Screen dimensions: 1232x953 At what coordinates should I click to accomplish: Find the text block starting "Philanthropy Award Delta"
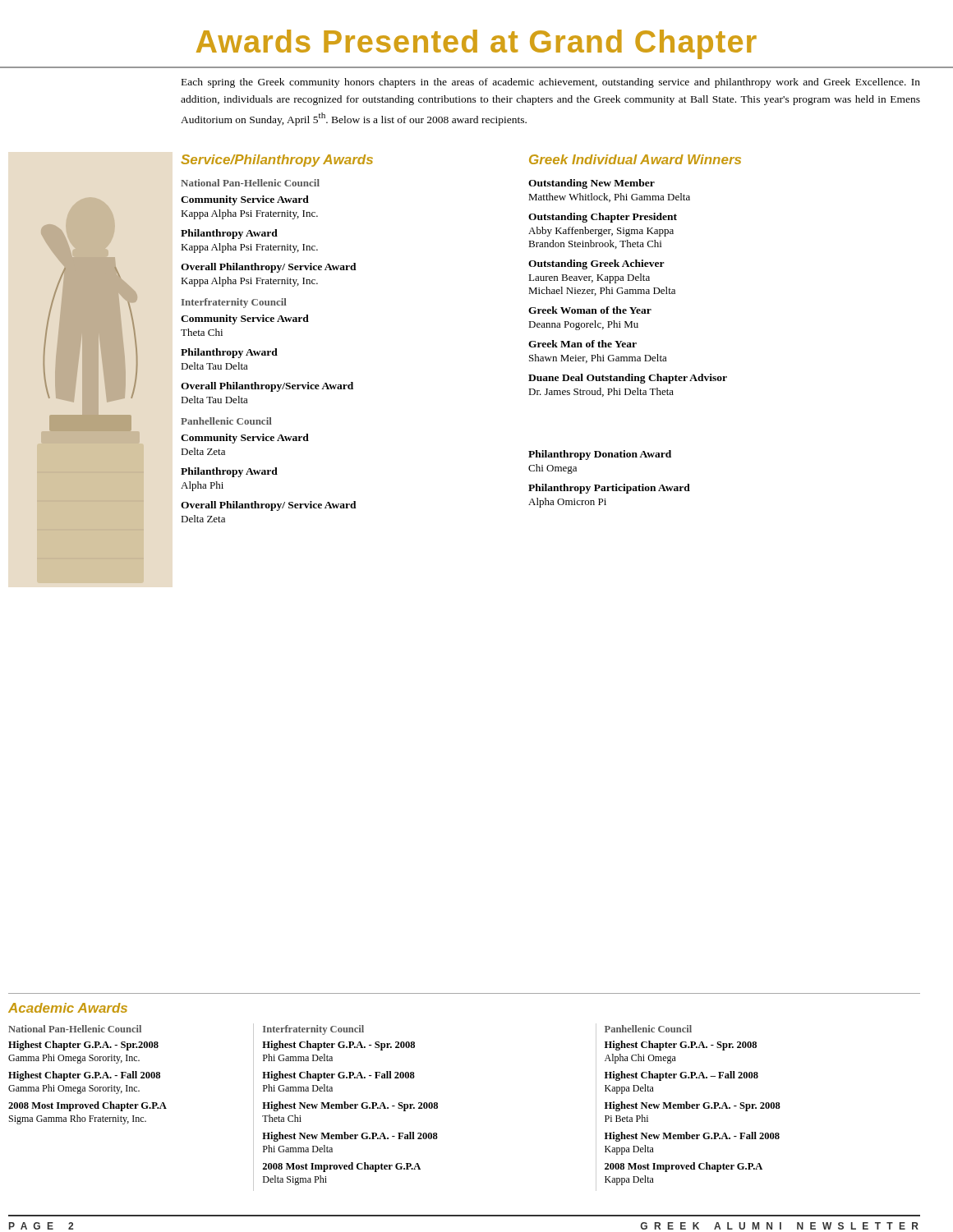[229, 353]
